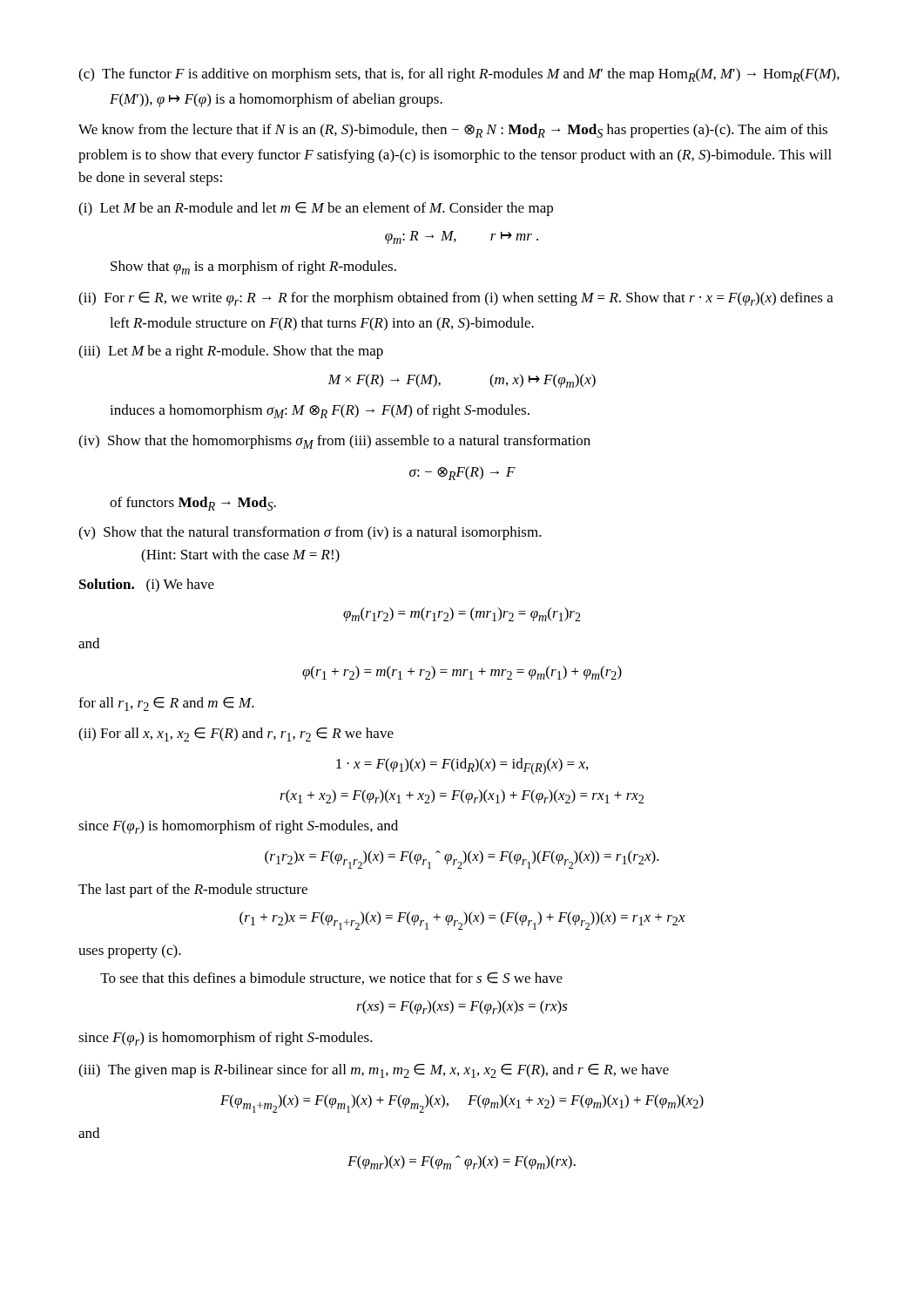Viewport: 924px width, 1307px height.
Task: Locate the passage starting "F(φm1+m2)(x) = F(φm1)(x) +"
Action: [x=462, y=1104]
